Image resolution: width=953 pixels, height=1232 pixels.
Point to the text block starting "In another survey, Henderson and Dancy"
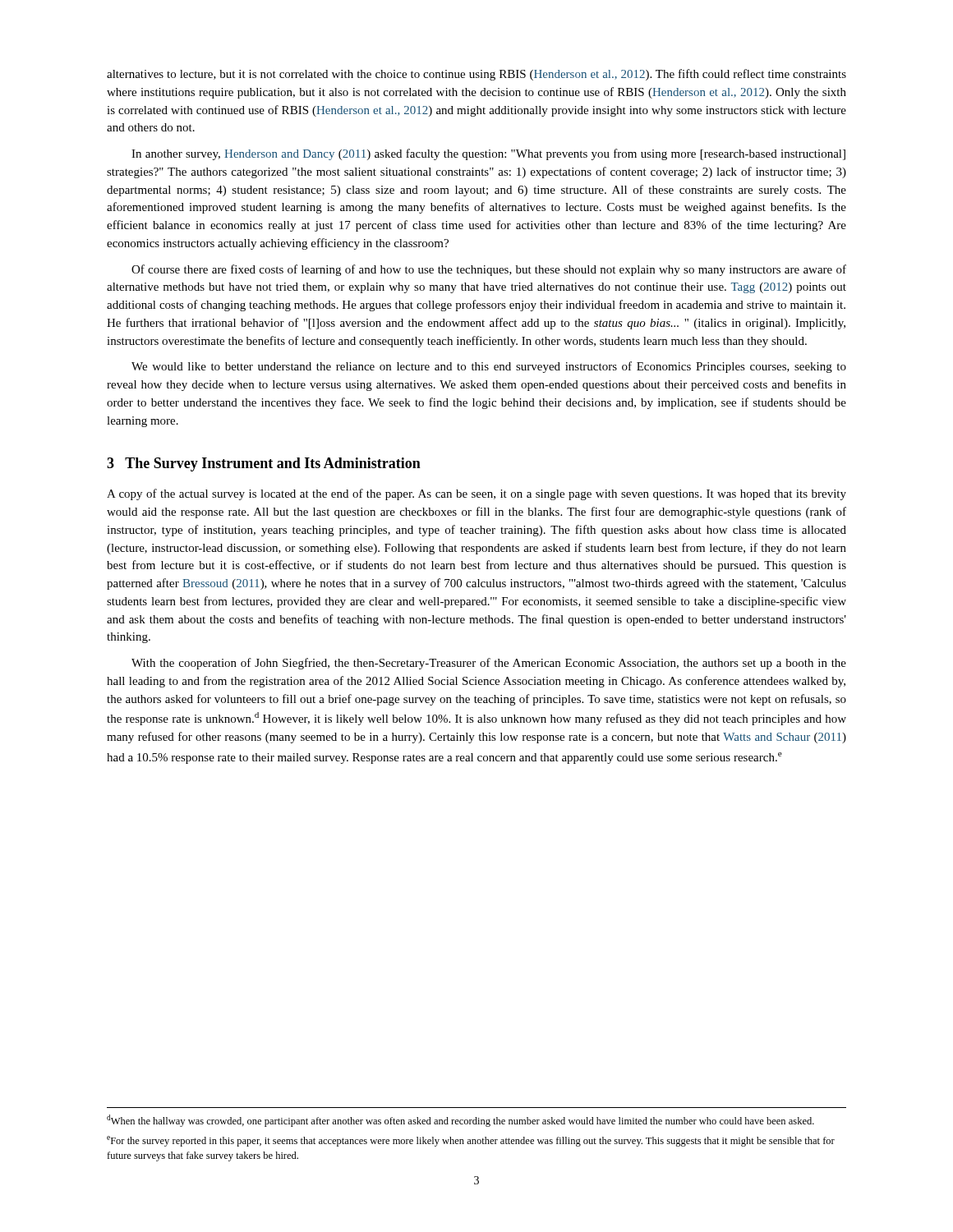tap(476, 199)
